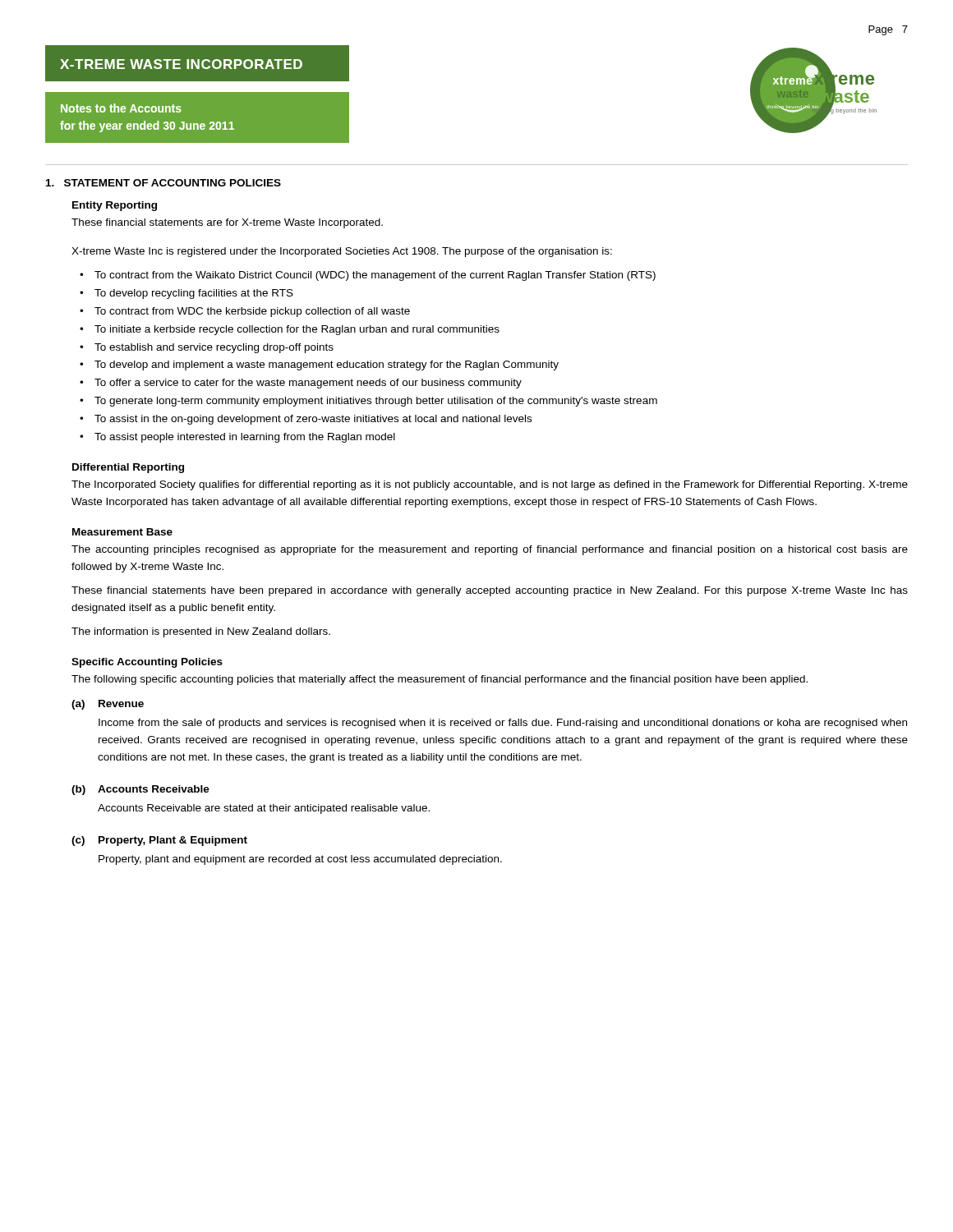Find the section header with the text "Entity Reporting"
This screenshot has width=953, height=1232.
[115, 205]
